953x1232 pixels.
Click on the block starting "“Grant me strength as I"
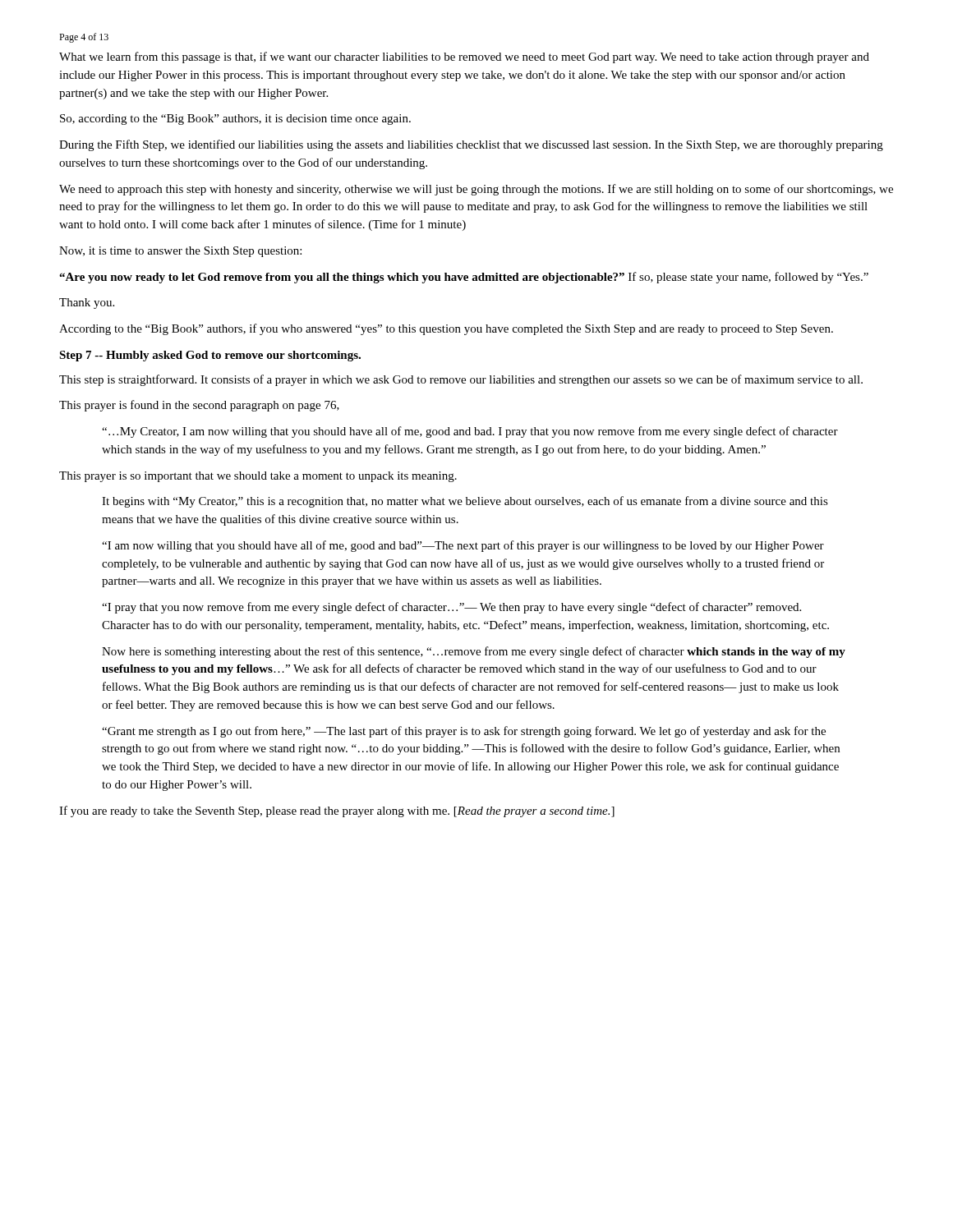tap(471, 757)
